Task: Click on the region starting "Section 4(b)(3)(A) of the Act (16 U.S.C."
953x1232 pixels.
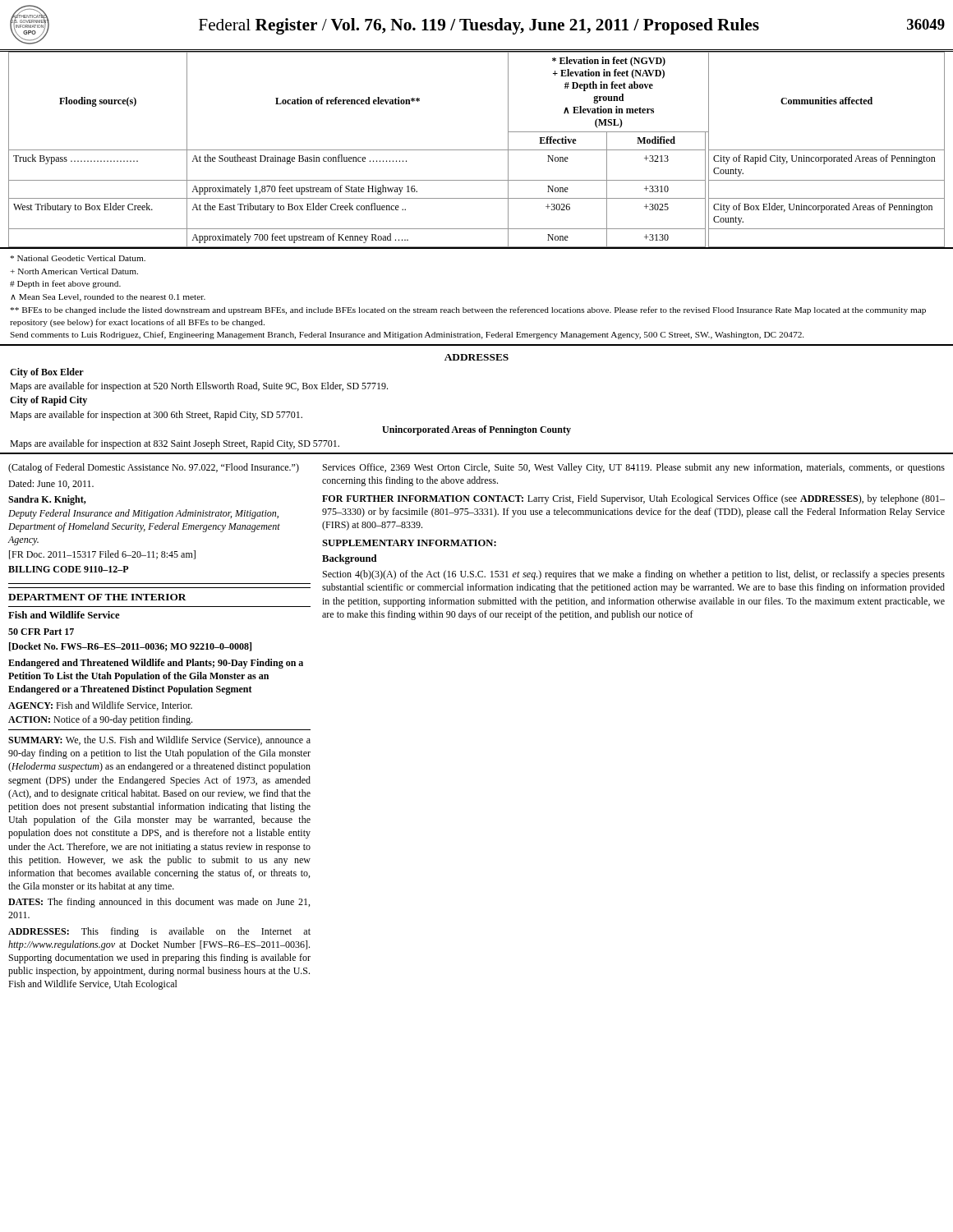Action: (x=633, y=594)
